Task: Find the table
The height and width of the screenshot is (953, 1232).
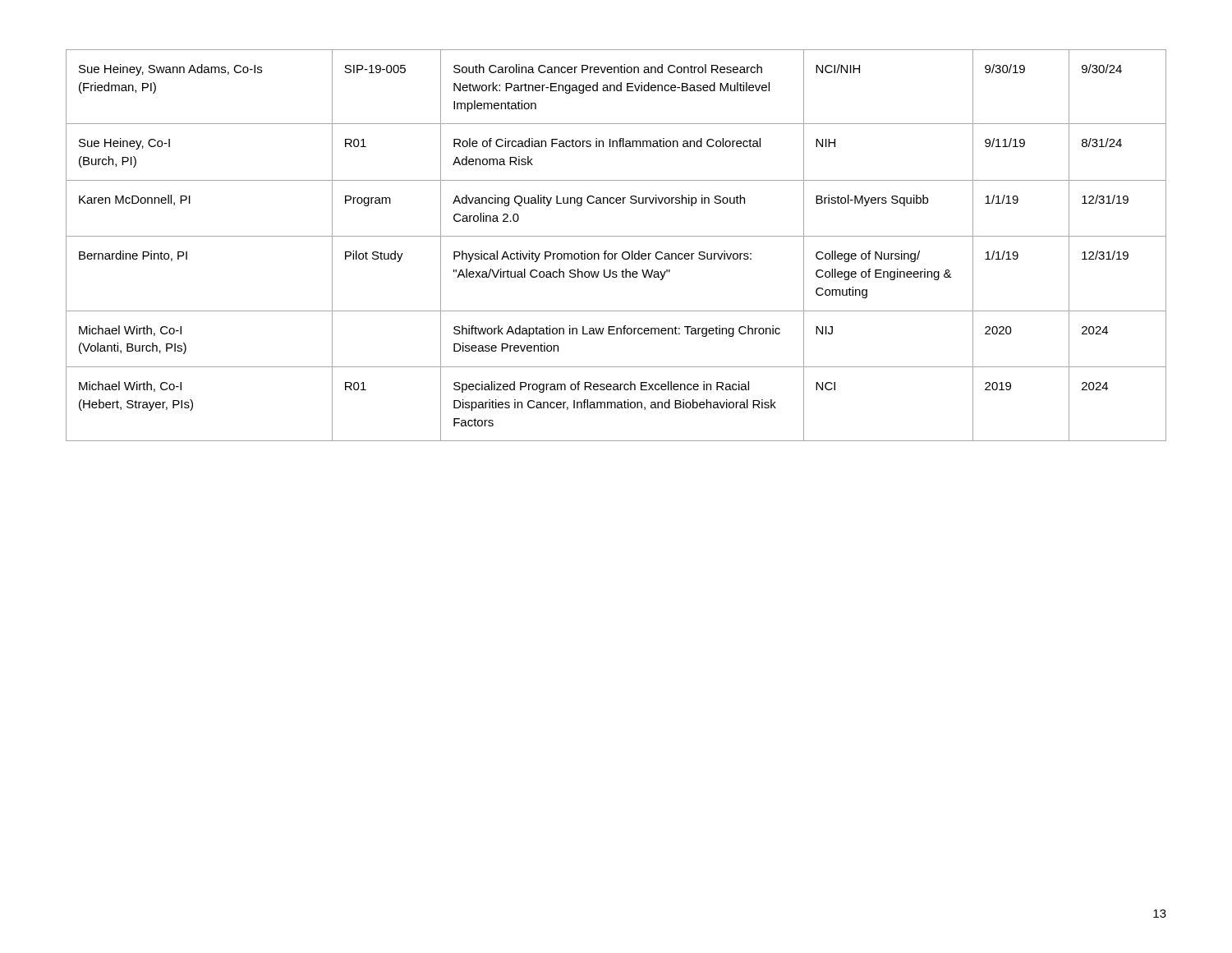Action: coord(616,245)
